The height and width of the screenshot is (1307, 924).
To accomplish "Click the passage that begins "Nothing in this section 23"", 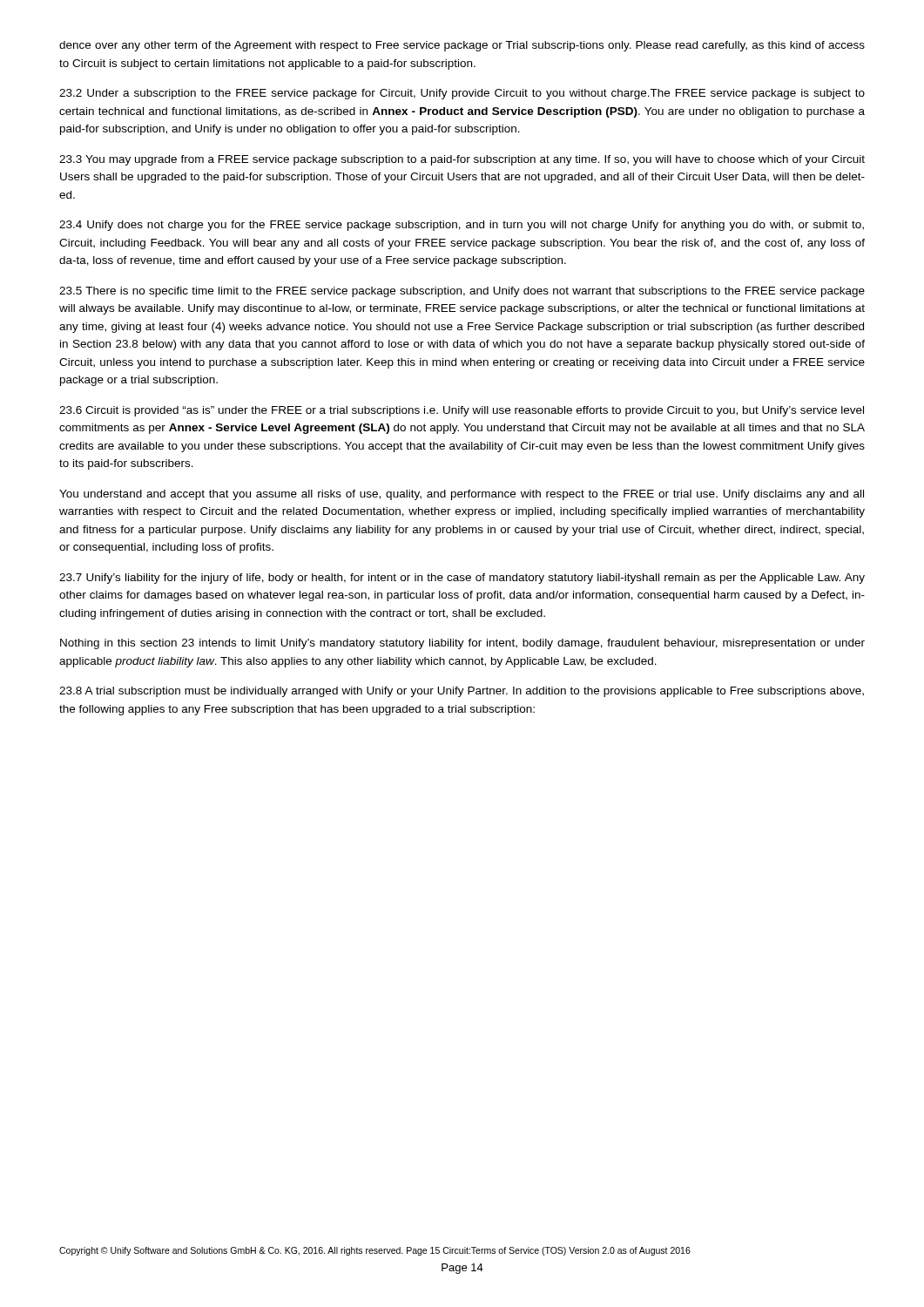I will coord(462,652).
